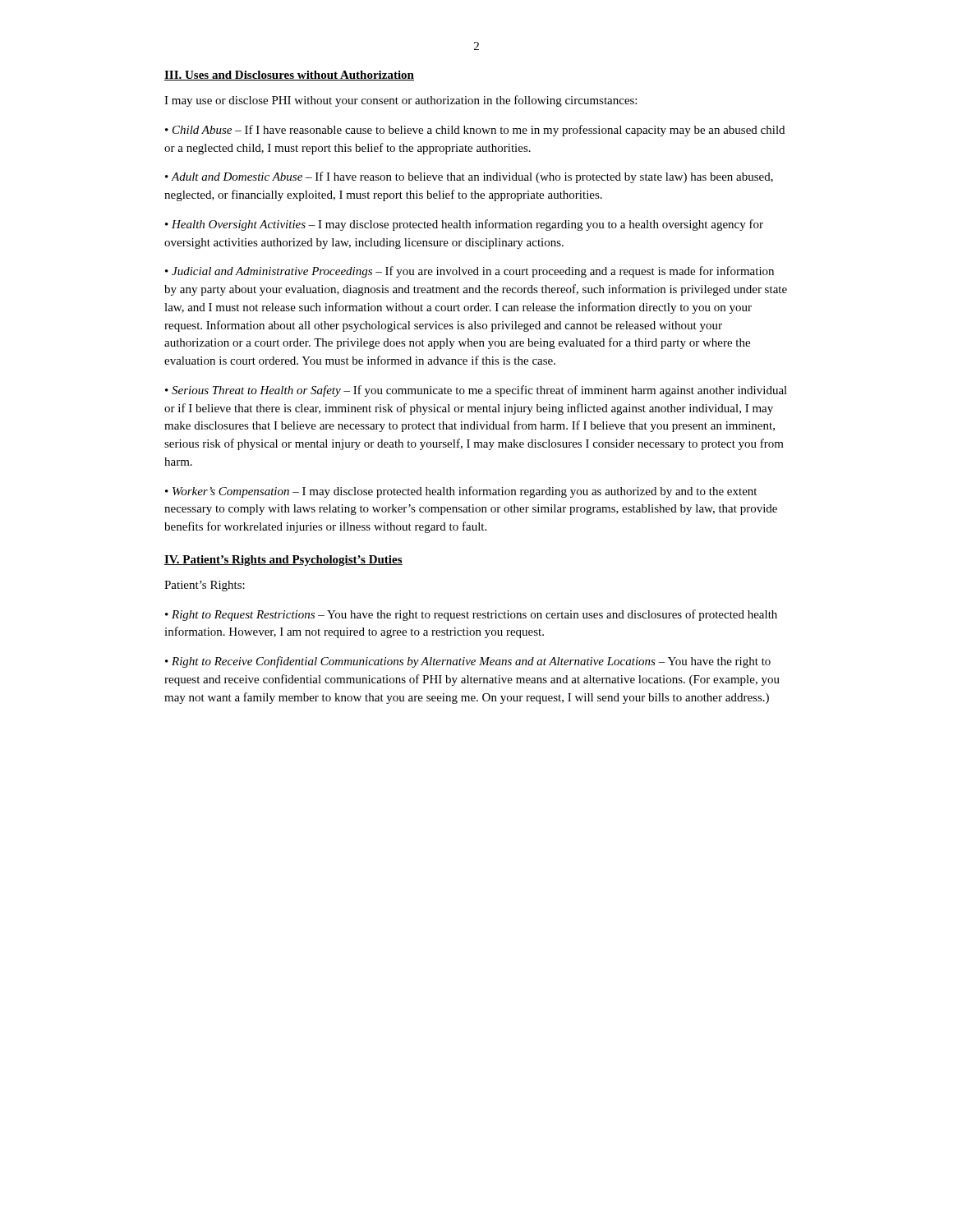The width and height of the screenshot is (953, 1232).
Task: Where is the passage that starts "• Child Abuse – If I"?
Action: 475,138
